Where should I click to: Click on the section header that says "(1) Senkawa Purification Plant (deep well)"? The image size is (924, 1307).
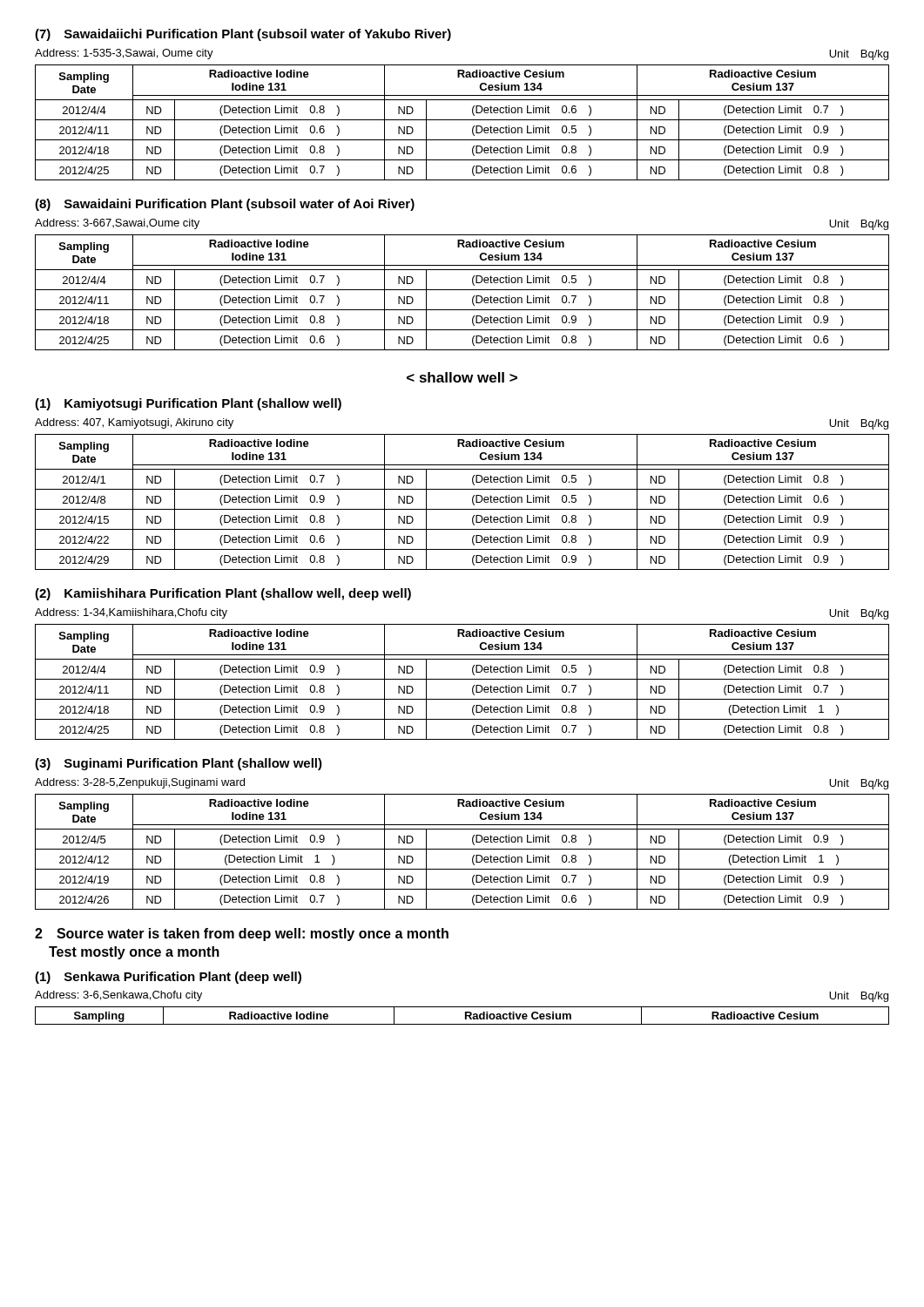click(x=168, y=976)
